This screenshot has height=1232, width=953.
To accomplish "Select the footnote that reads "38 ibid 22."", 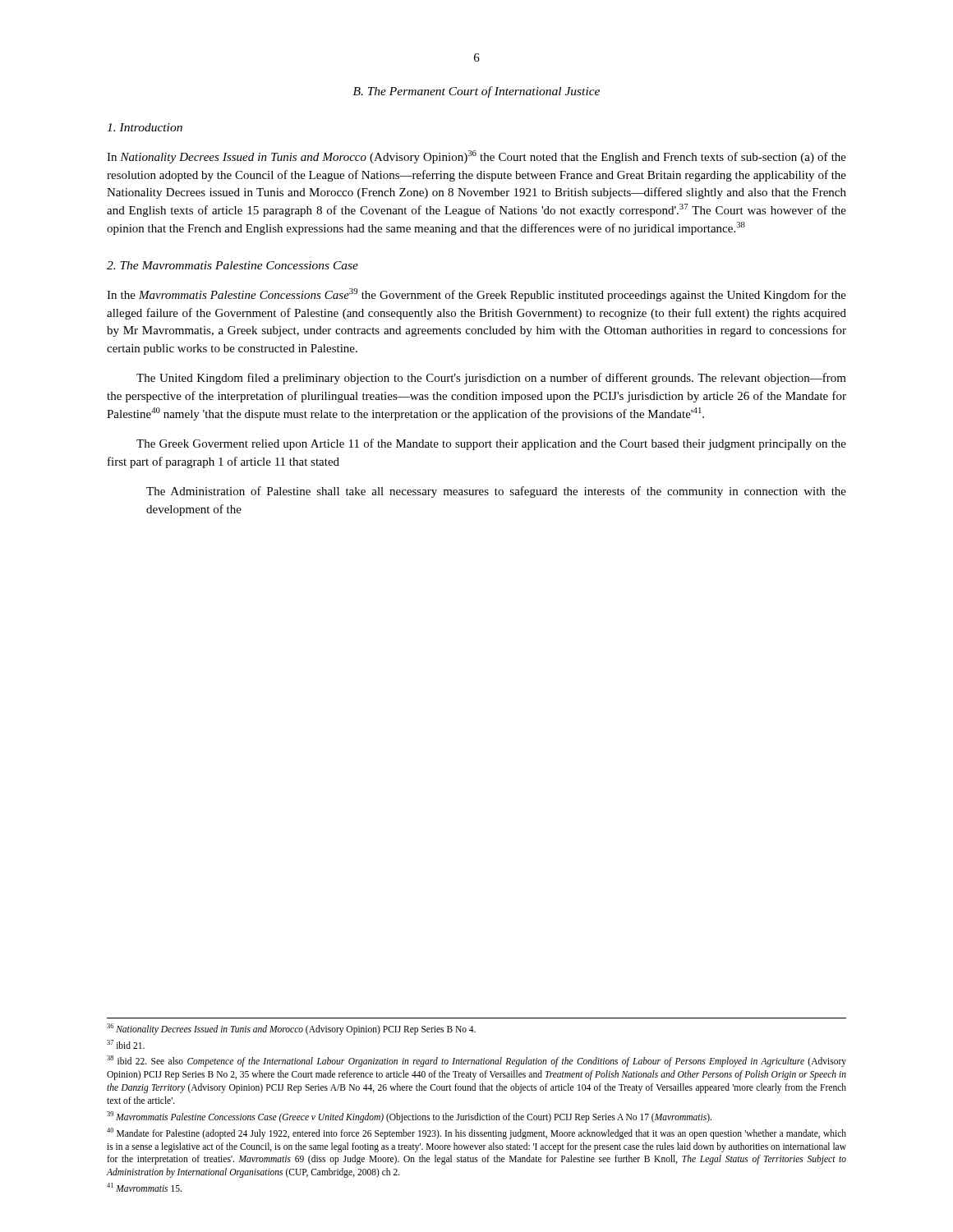I will click(476, 1082).
